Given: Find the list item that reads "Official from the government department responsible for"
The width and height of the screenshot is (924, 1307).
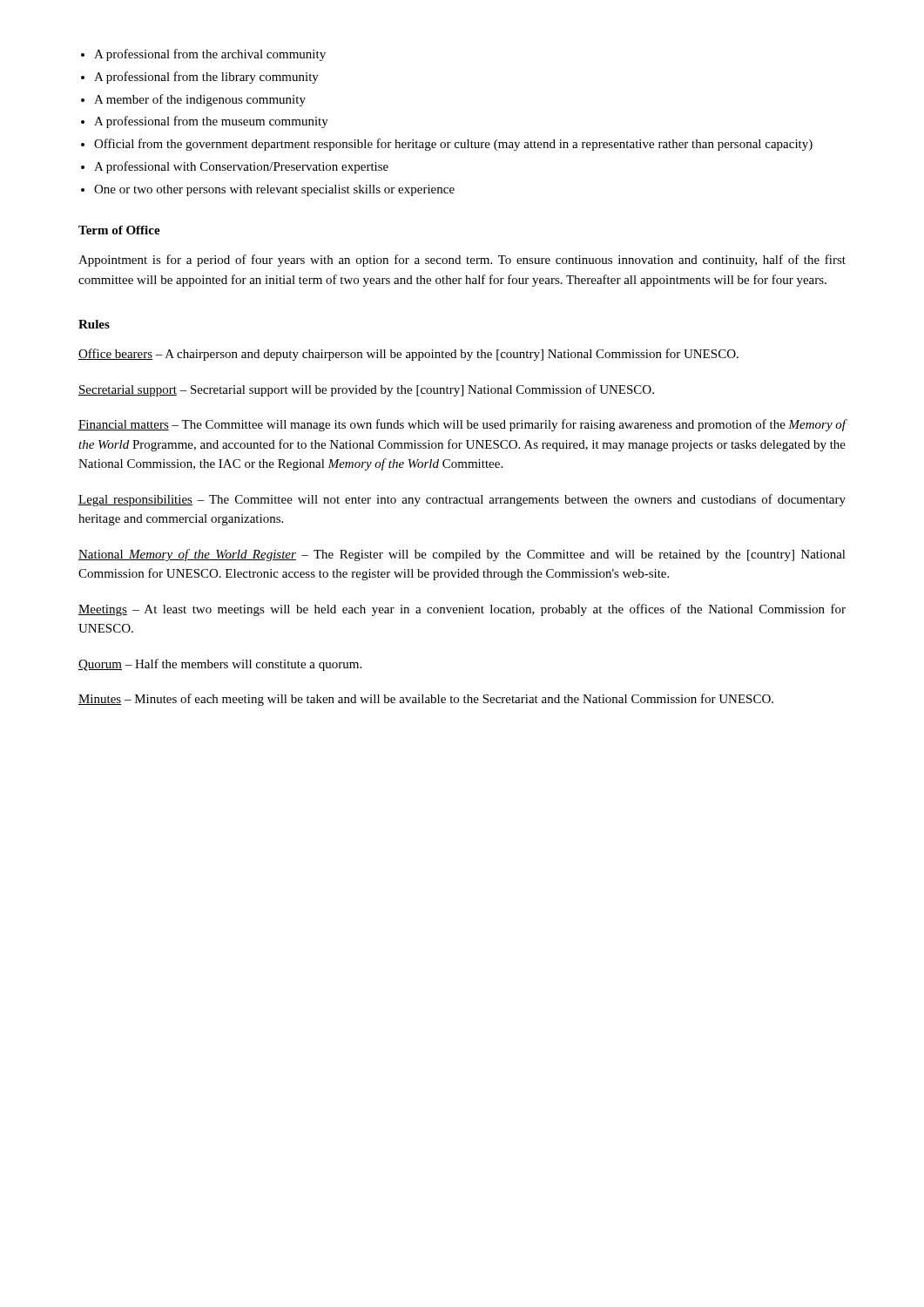Looking at the screenshot, I should coord(453,144).
